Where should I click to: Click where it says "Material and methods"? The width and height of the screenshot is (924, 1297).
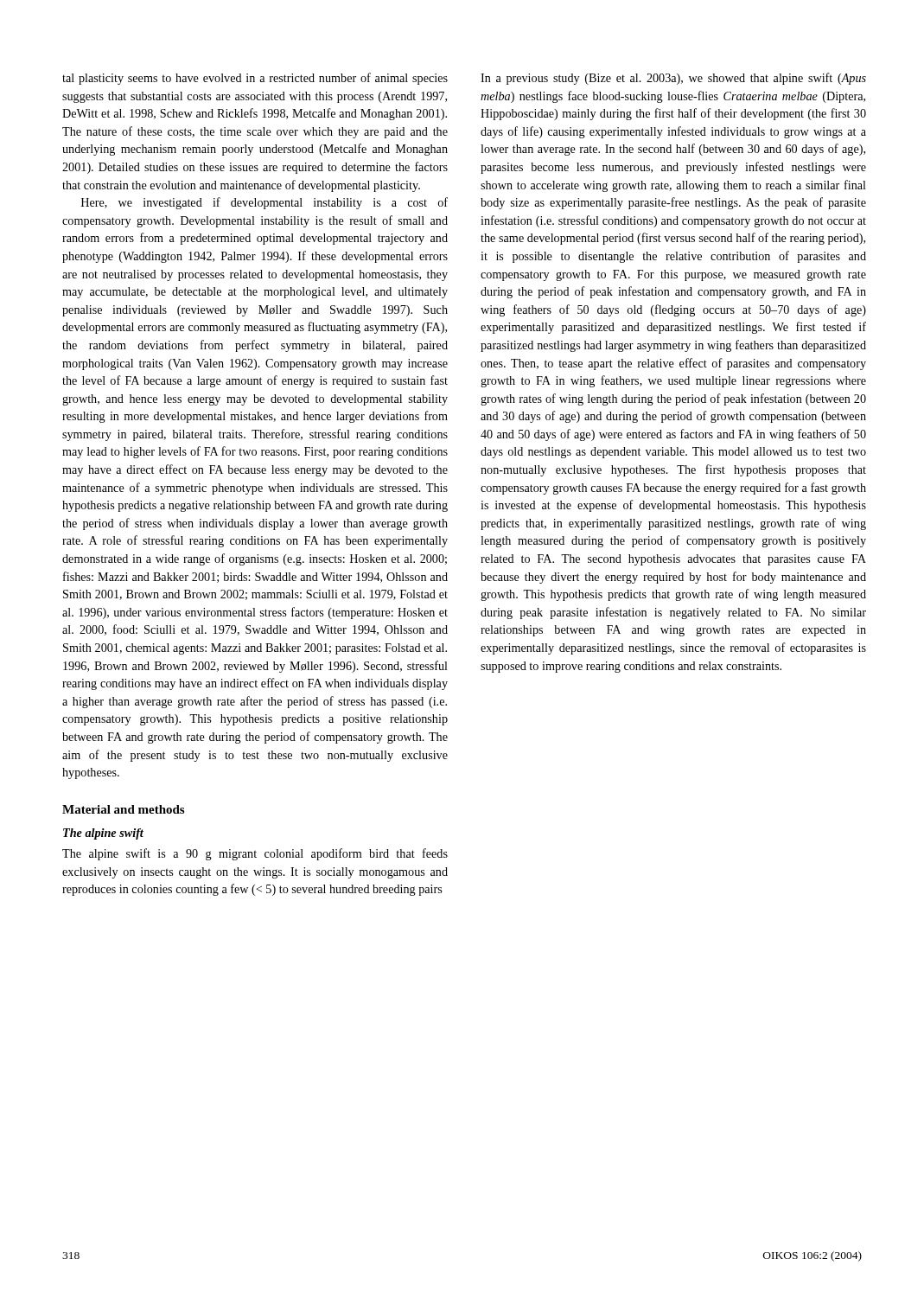pos(123,809)
